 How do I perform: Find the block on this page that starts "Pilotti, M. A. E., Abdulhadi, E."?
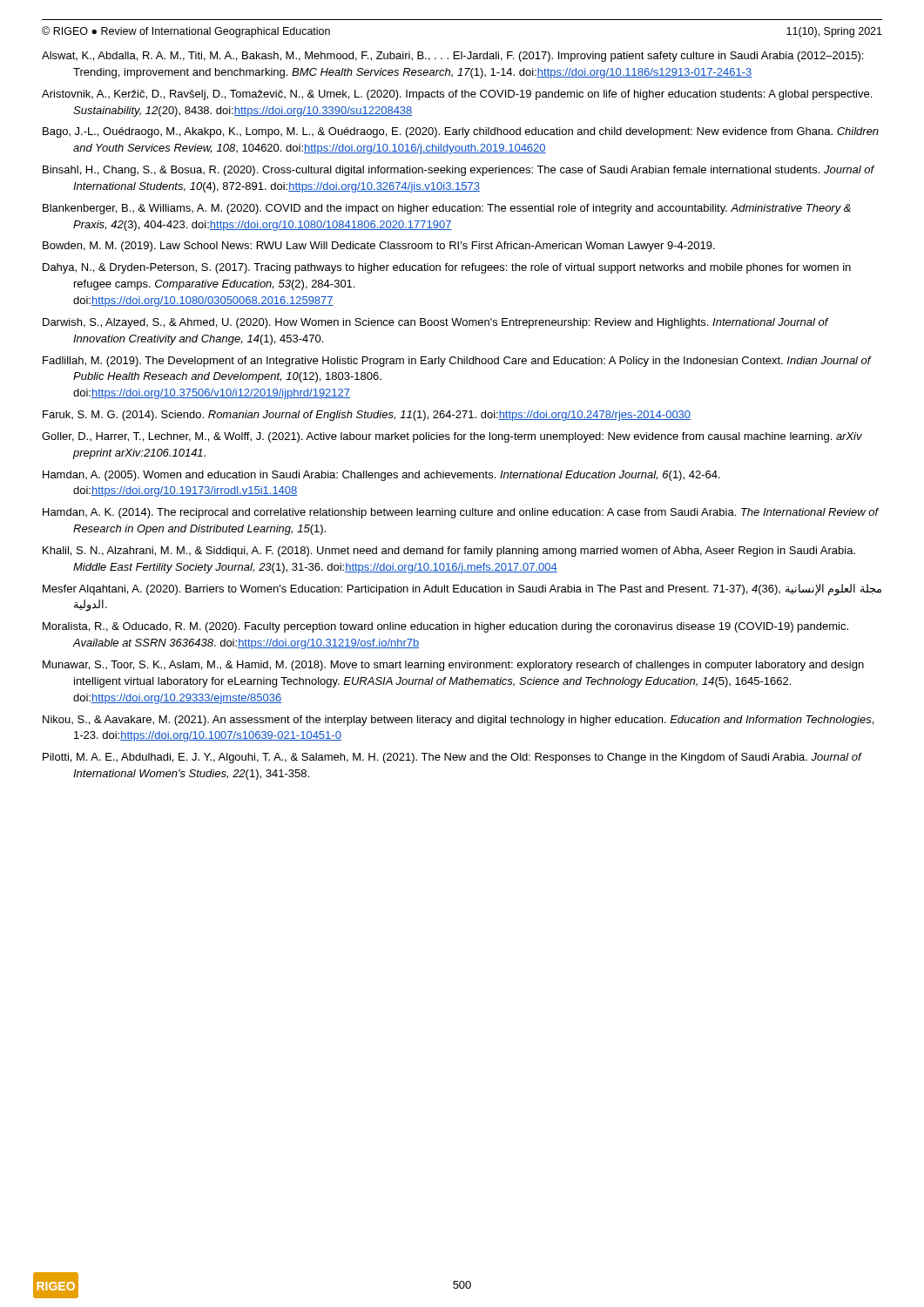coord(451,765)
